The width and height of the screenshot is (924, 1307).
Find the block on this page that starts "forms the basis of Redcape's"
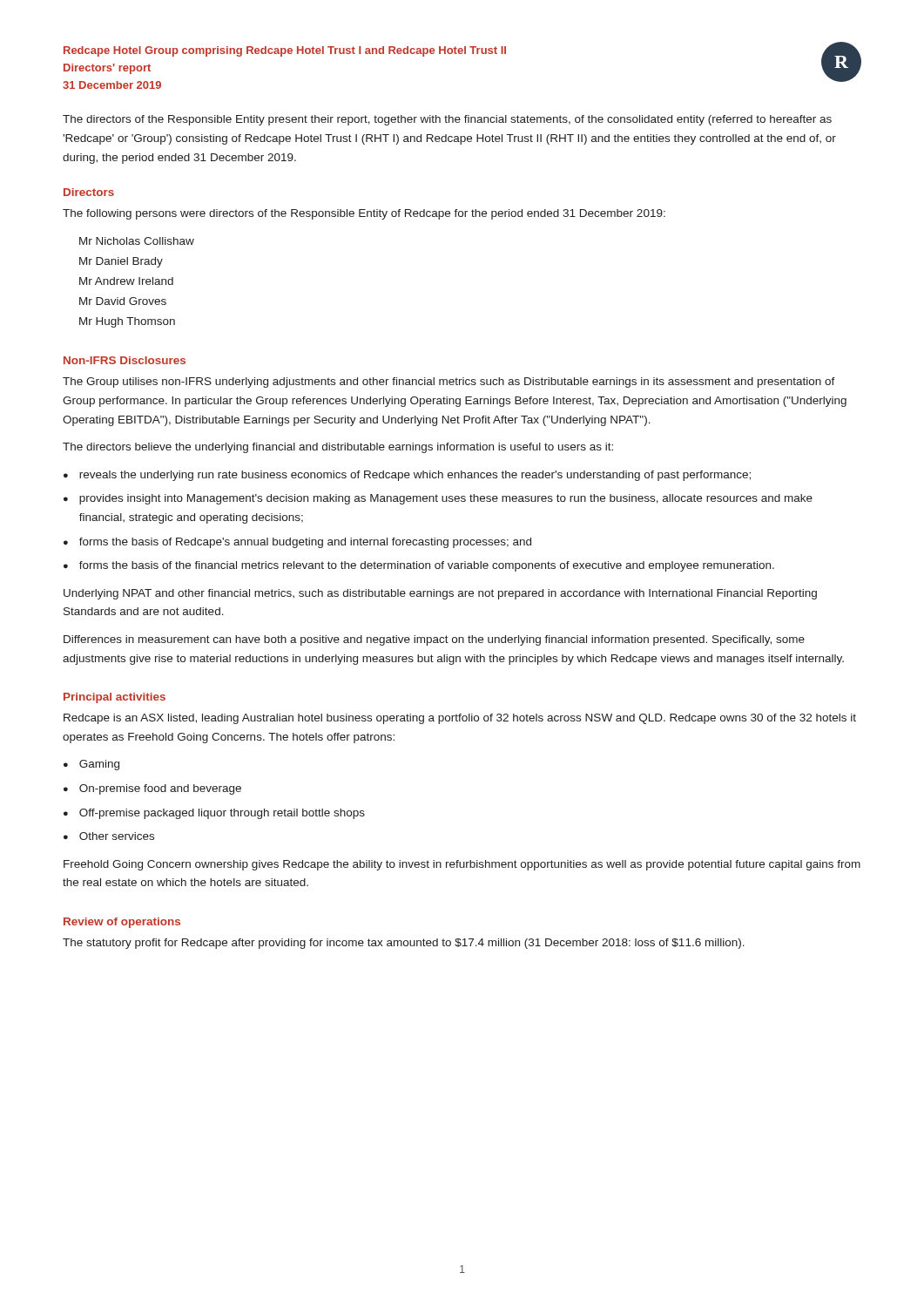(306, 541)
